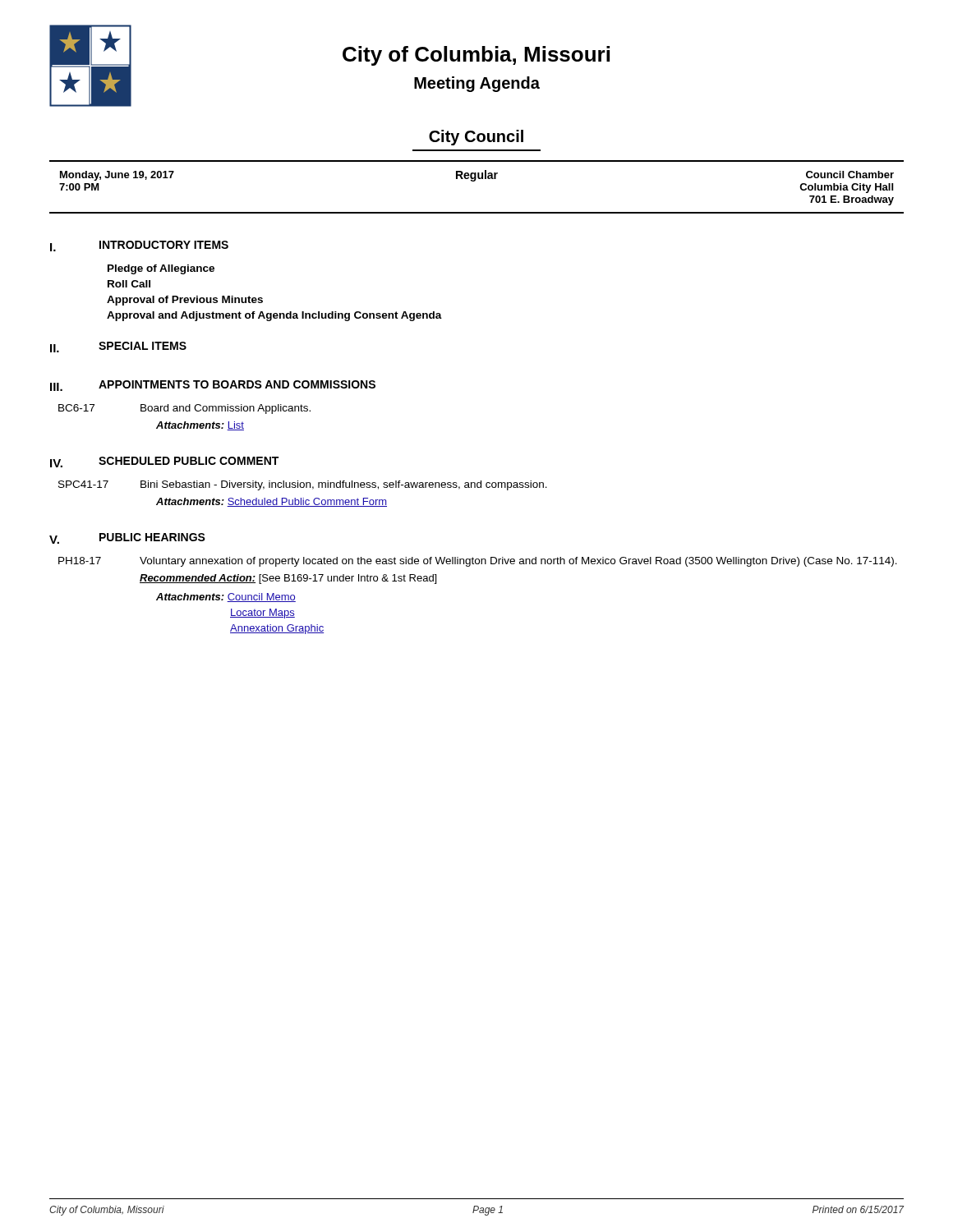Locate the element starting "Annexation Graphic"
The width and height of the screenshot is (953, 1232).
[x=277, y=628]
